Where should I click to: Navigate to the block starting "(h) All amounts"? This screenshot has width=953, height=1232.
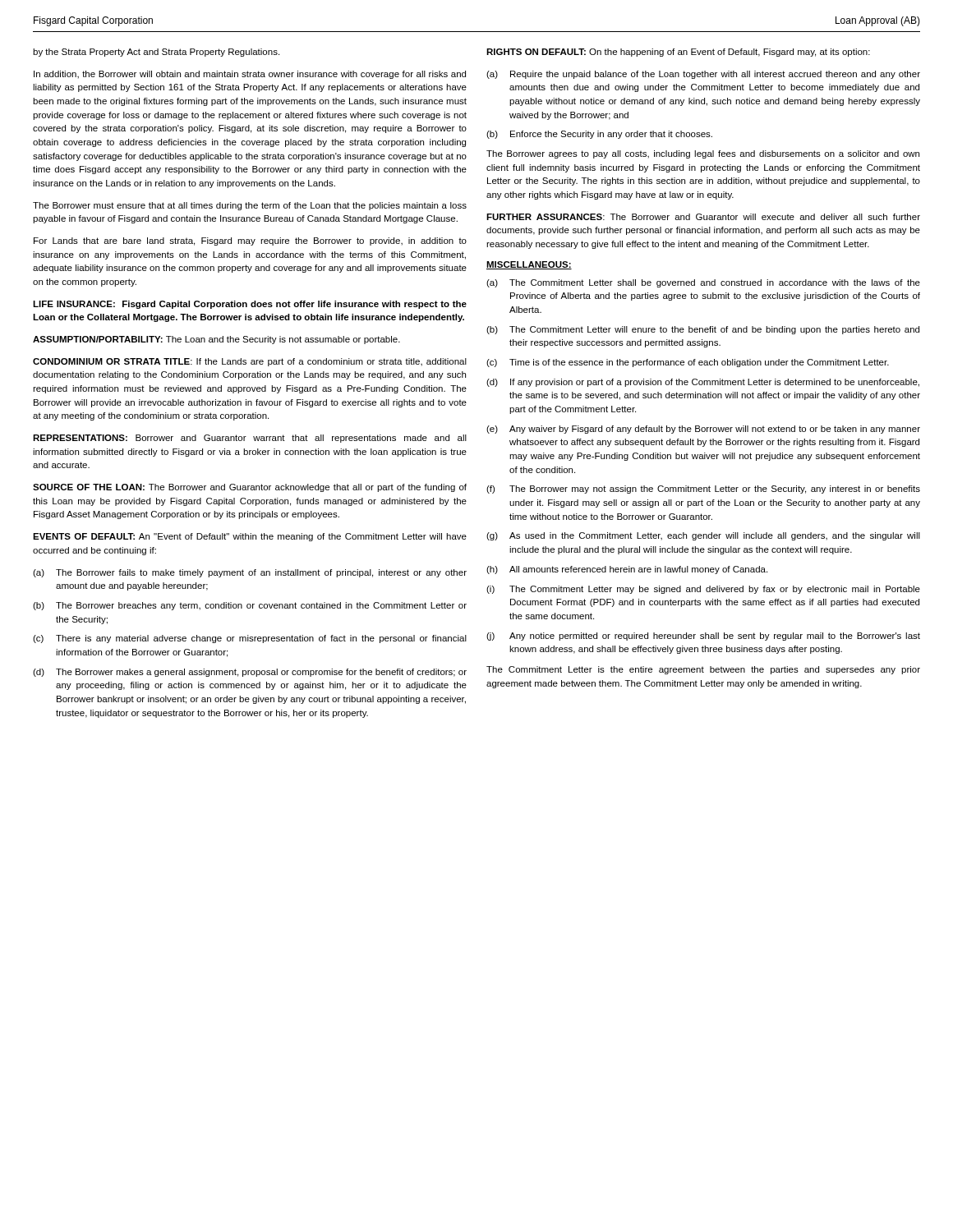point(703,569)
